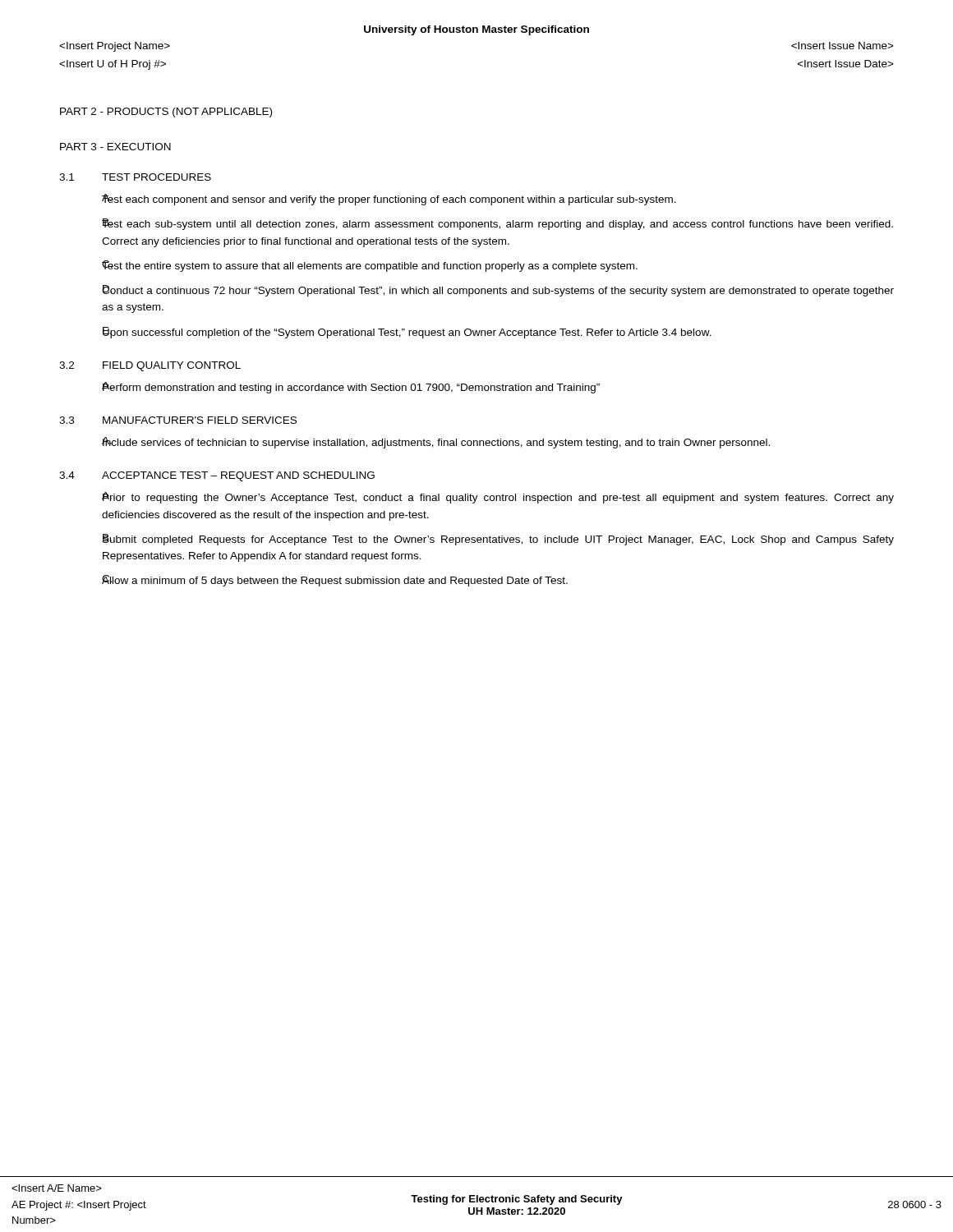Viewport: 953px width, 1232px height.
Task: Find the block on this page that starts "A. Include services of technician to supervise installation,"
Action: point(476,443)
